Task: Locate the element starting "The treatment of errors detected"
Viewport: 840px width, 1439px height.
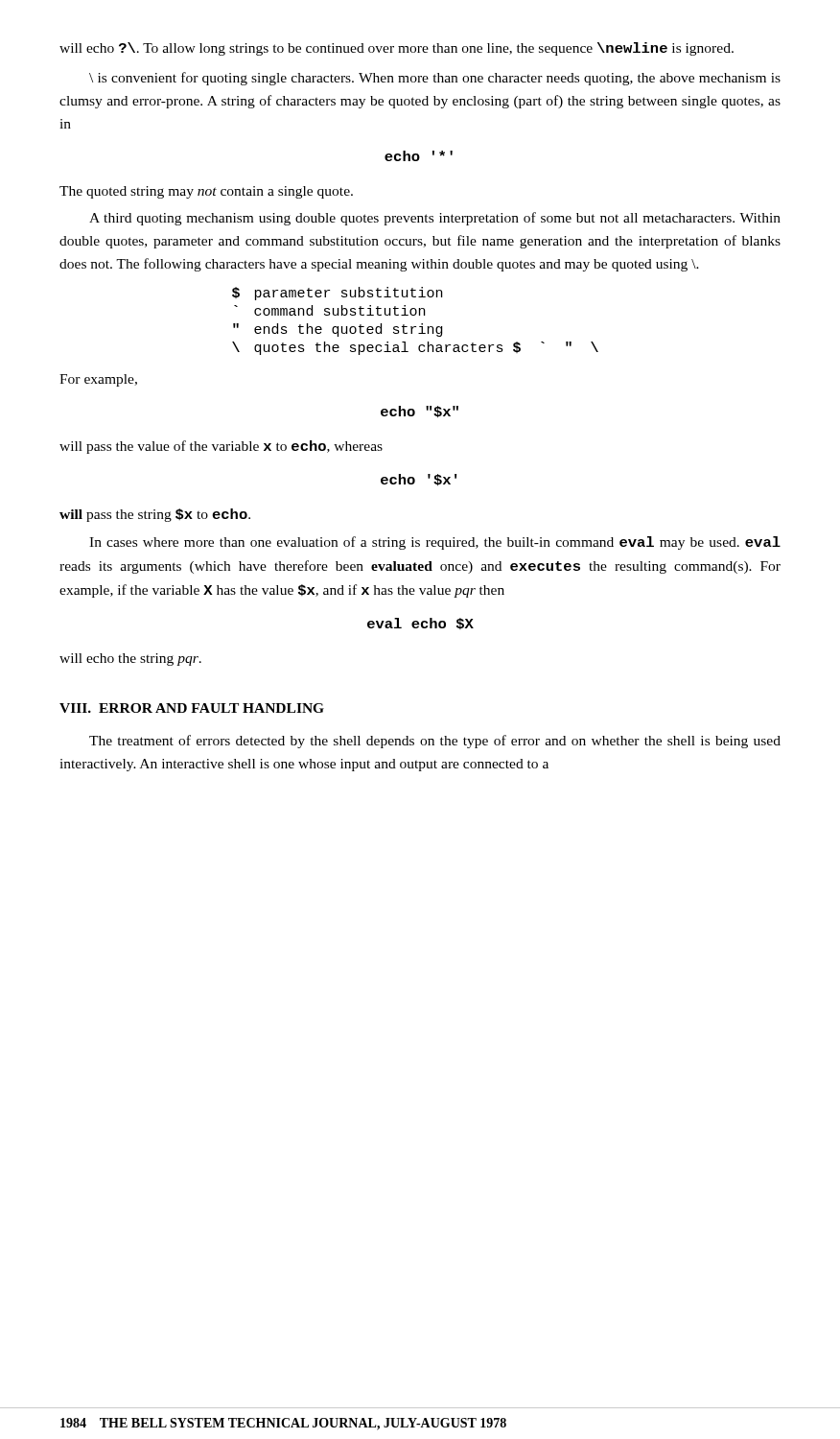Action: [420, 752]
